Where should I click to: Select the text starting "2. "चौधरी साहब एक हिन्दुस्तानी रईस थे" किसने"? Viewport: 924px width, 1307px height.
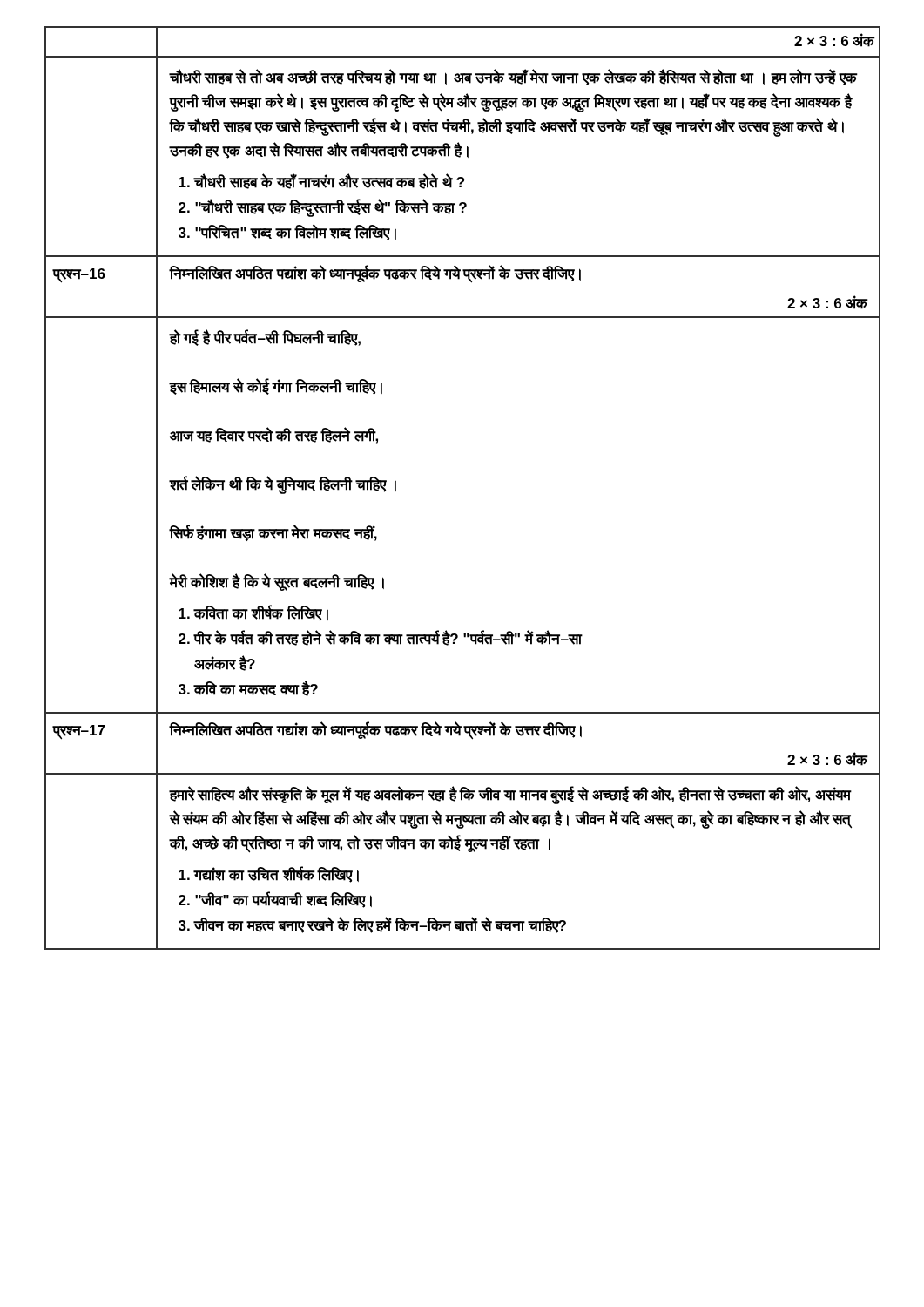pyautogui.click(x=323, y=208)
